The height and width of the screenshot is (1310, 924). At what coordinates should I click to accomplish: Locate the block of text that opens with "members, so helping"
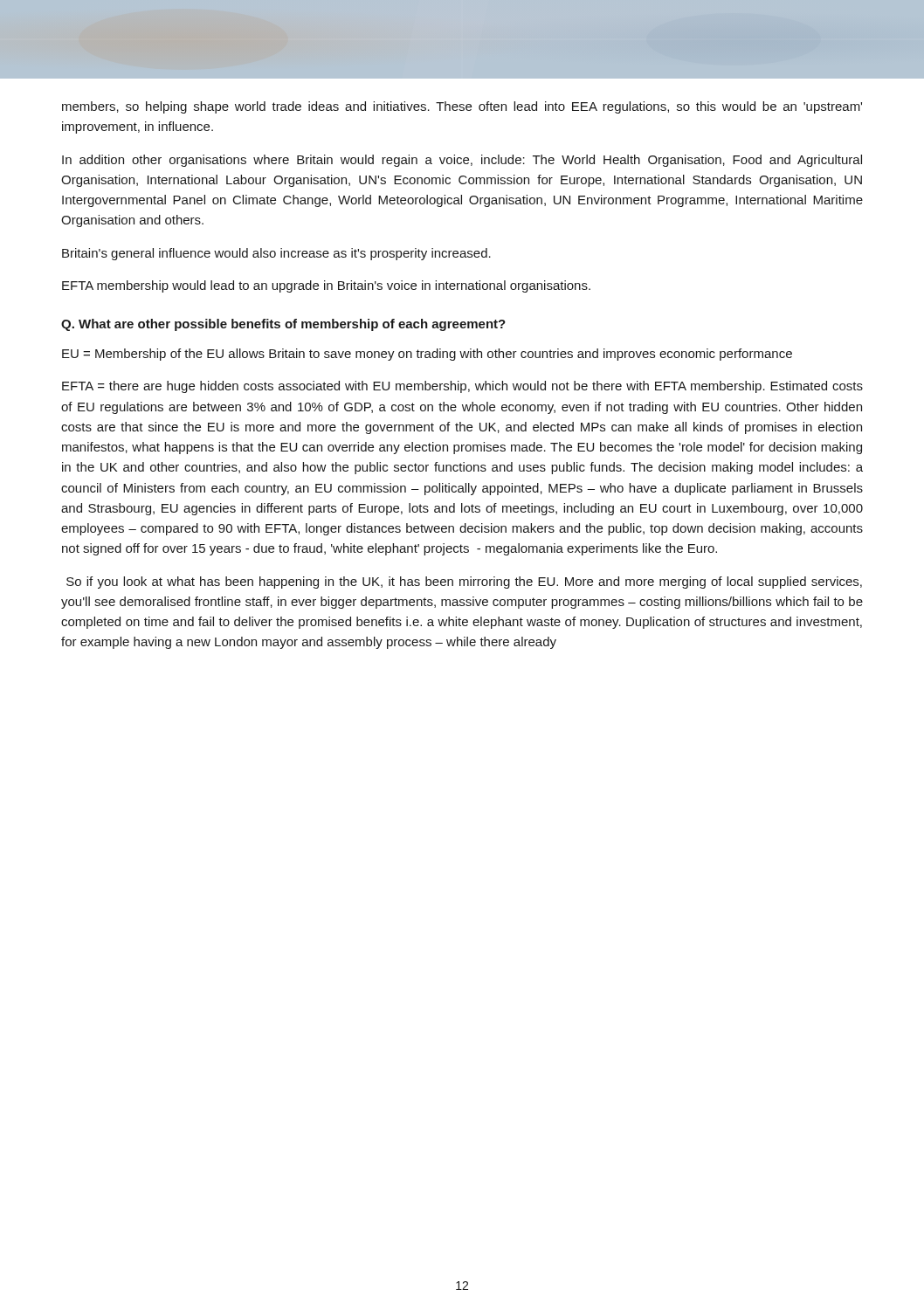462,116
